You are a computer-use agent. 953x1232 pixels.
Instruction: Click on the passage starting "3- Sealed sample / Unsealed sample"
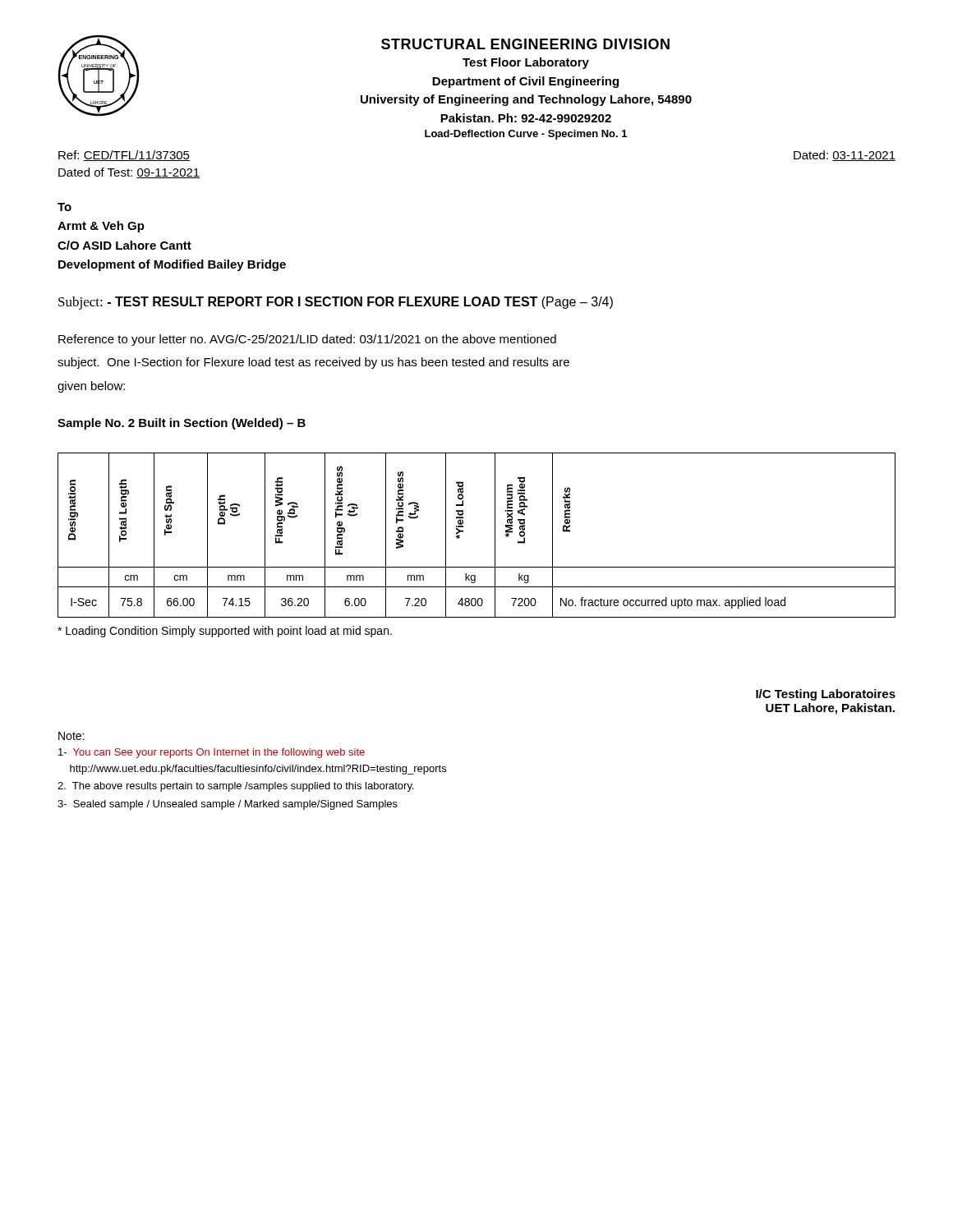coord(228,803)
